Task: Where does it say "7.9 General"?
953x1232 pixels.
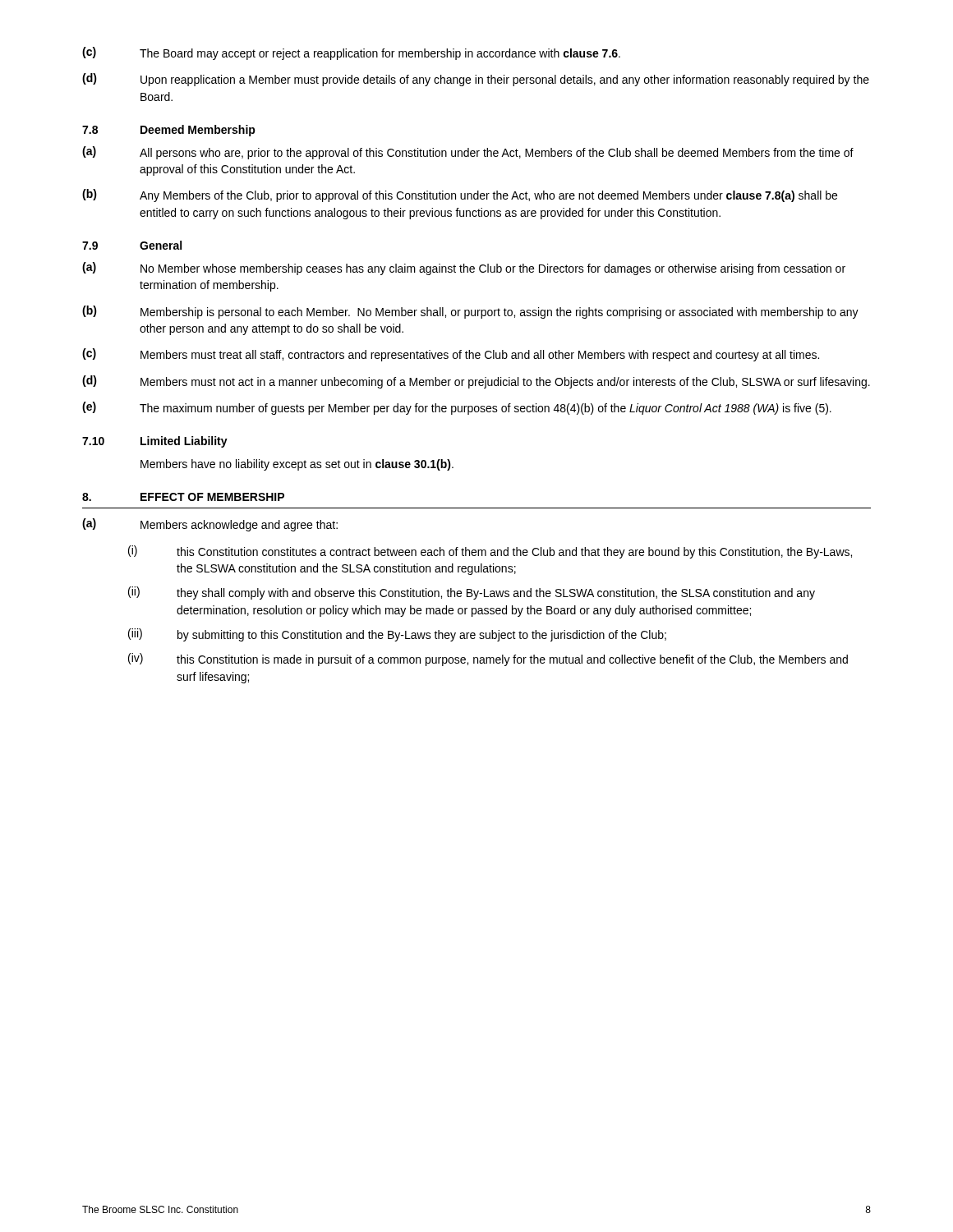Action: (x=132, y=246)
